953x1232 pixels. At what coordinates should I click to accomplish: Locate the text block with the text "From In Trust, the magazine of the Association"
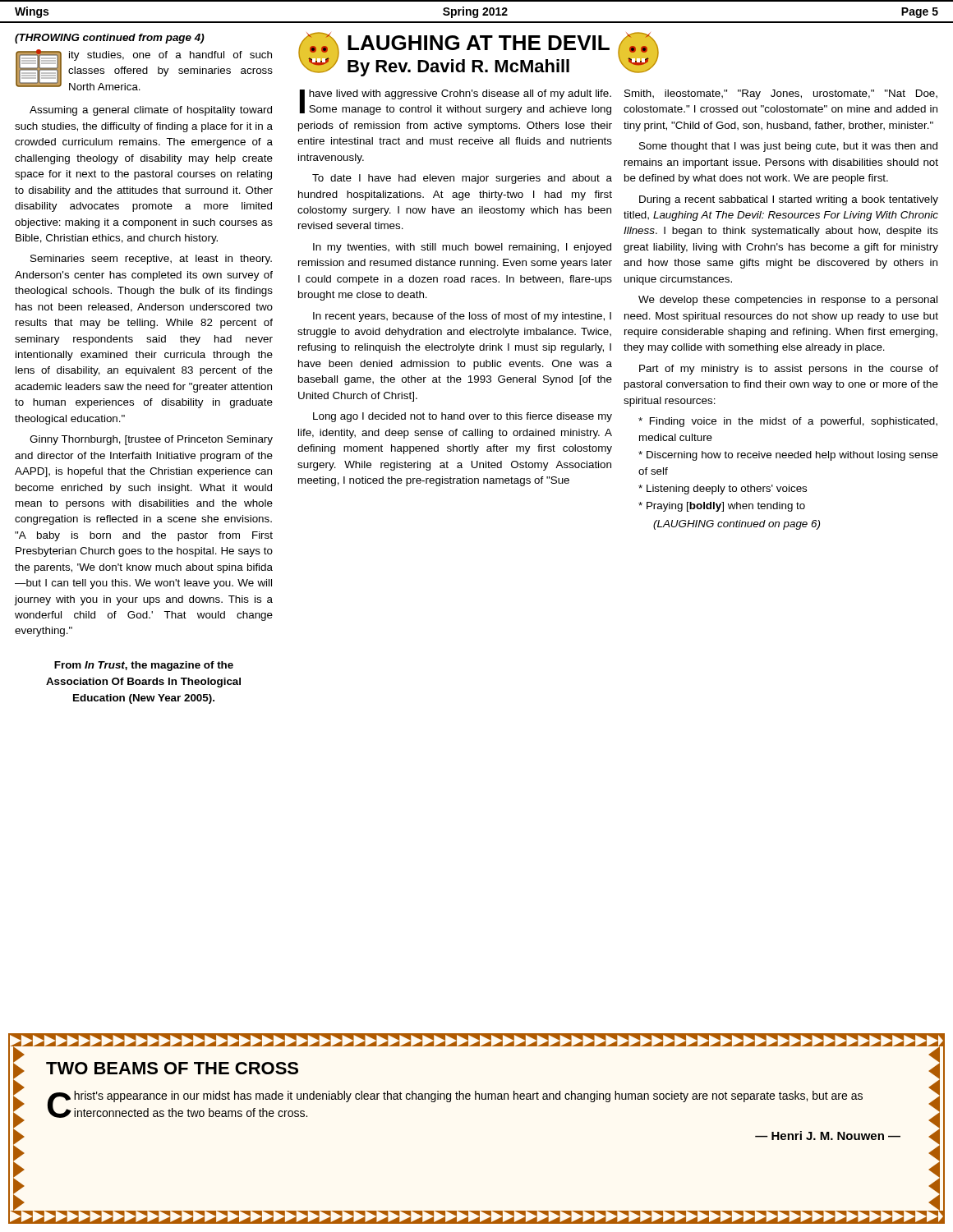pos(144,681)
